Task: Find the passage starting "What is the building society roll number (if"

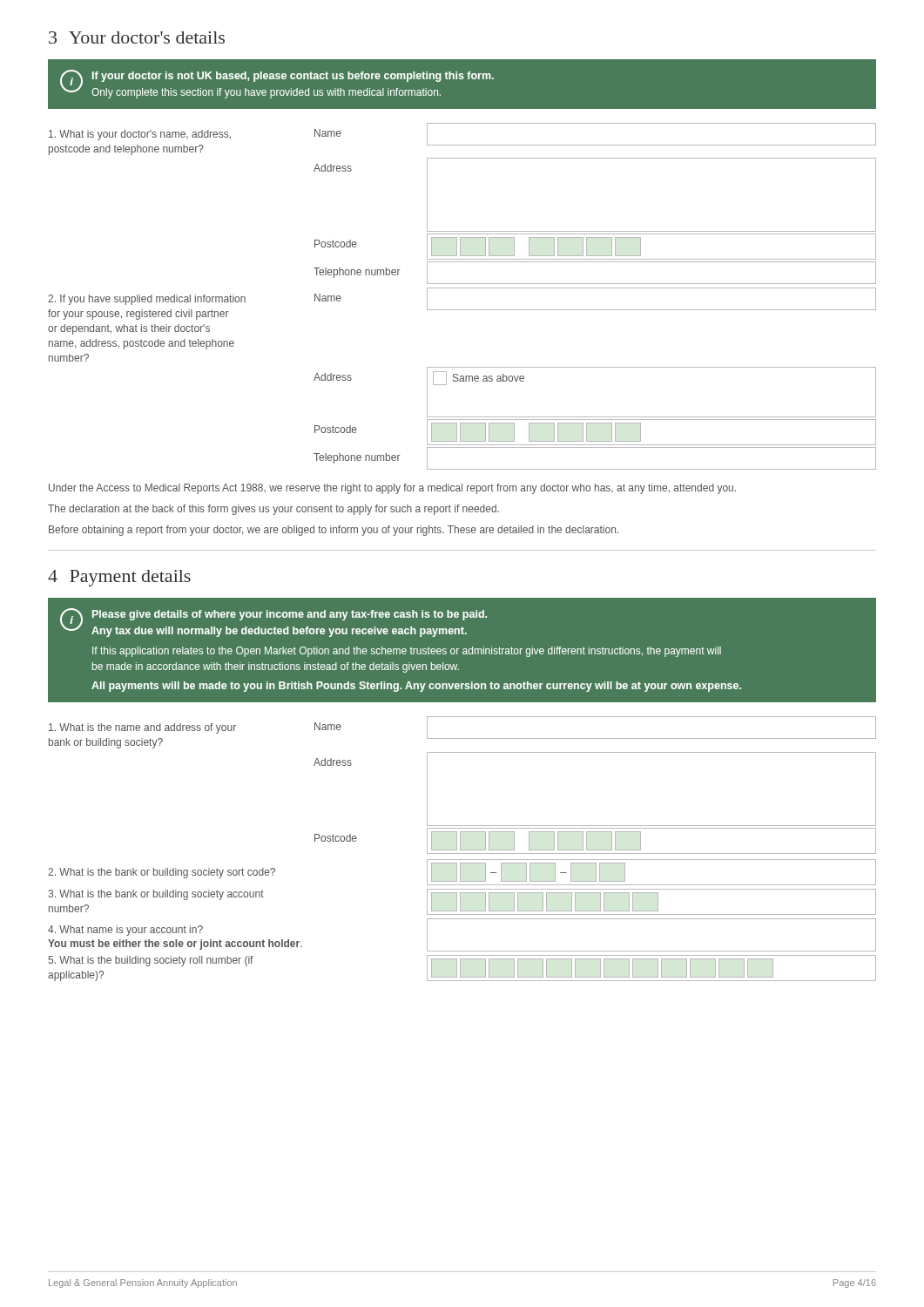Action: tap(462, 968)
